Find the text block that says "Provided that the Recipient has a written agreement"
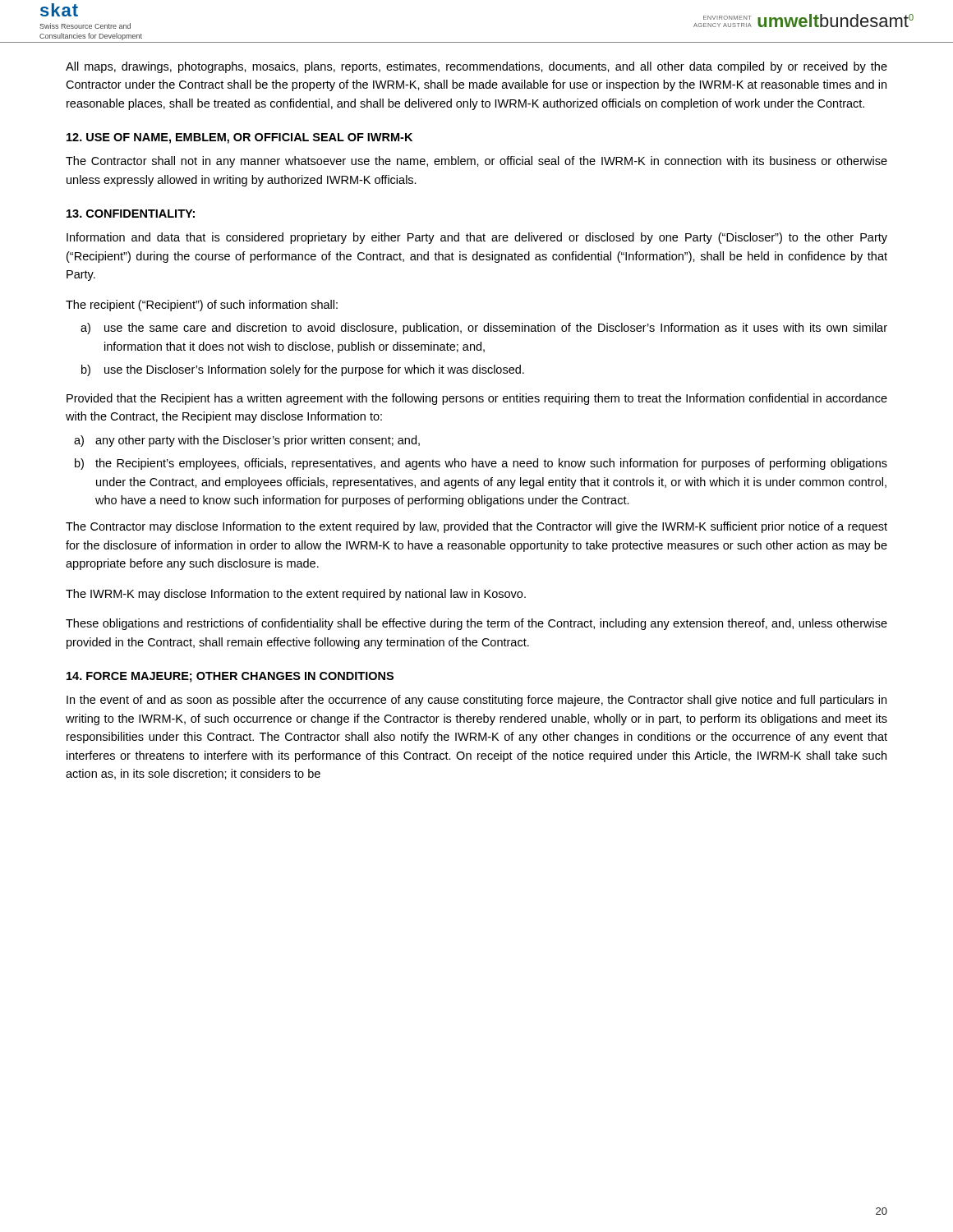Screen dimensions: 1232x953 tap(476, 407)
